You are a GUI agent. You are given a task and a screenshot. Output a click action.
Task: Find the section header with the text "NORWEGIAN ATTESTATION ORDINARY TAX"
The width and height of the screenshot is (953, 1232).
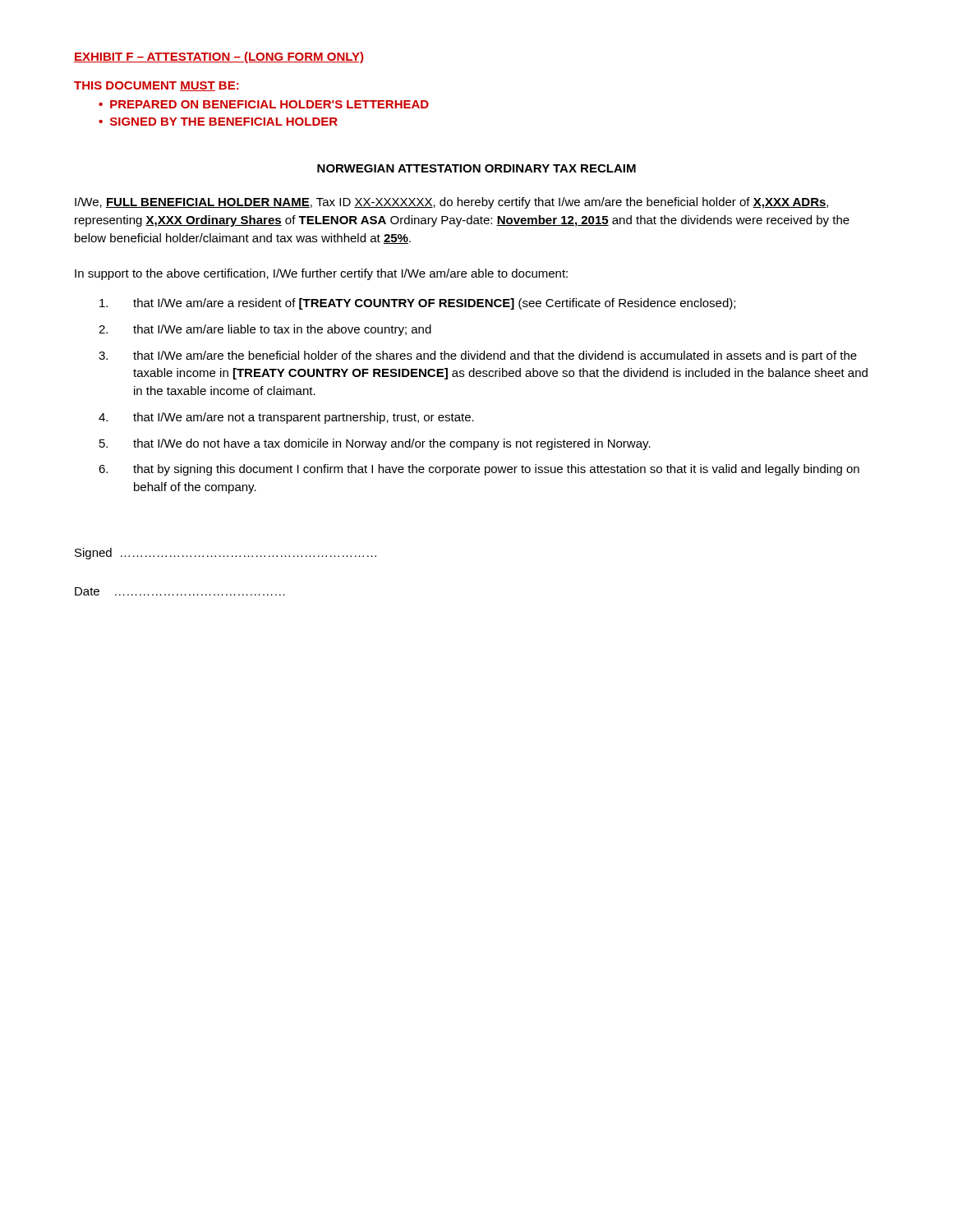476,168
